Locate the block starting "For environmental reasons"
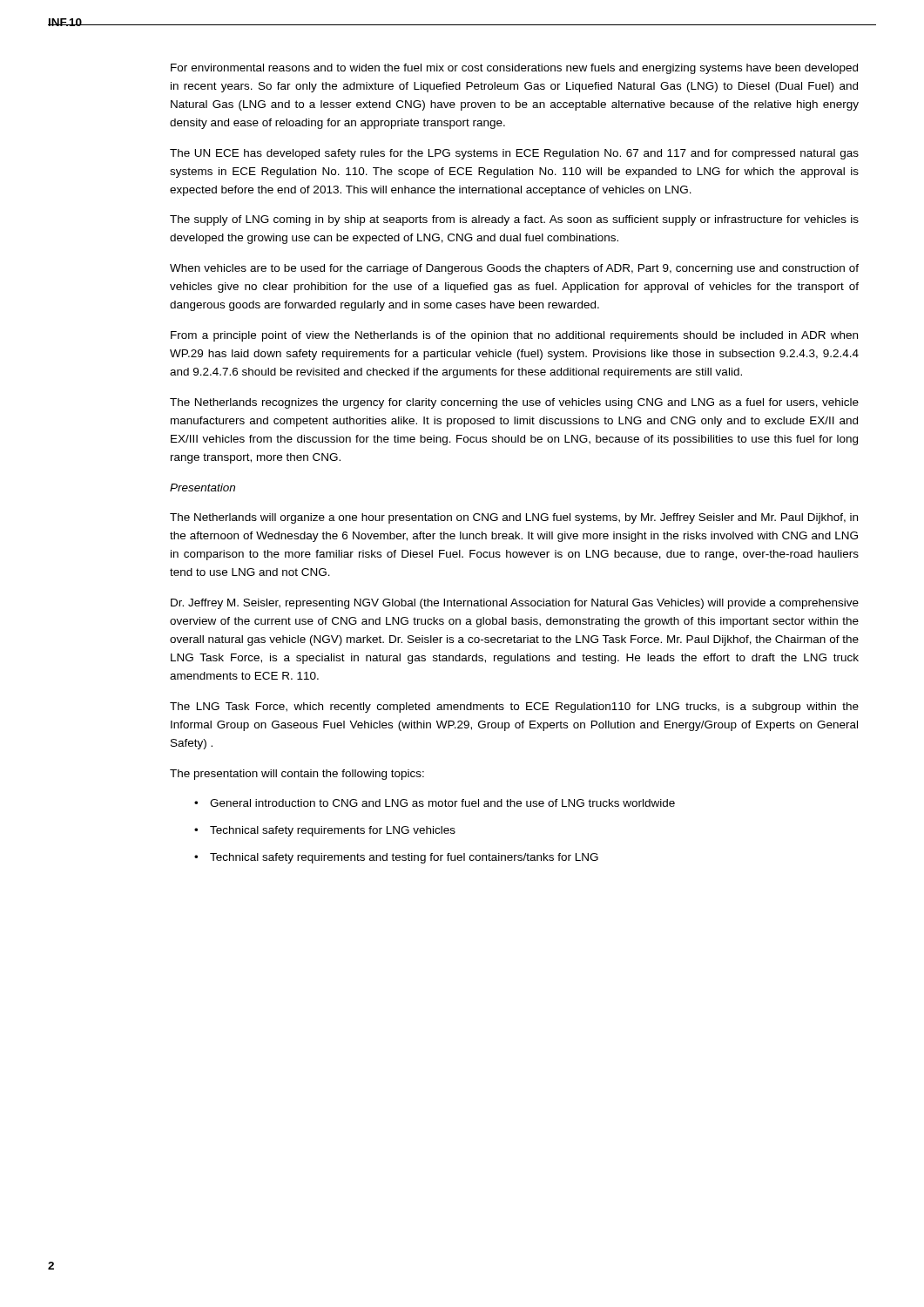 point(514,96)
